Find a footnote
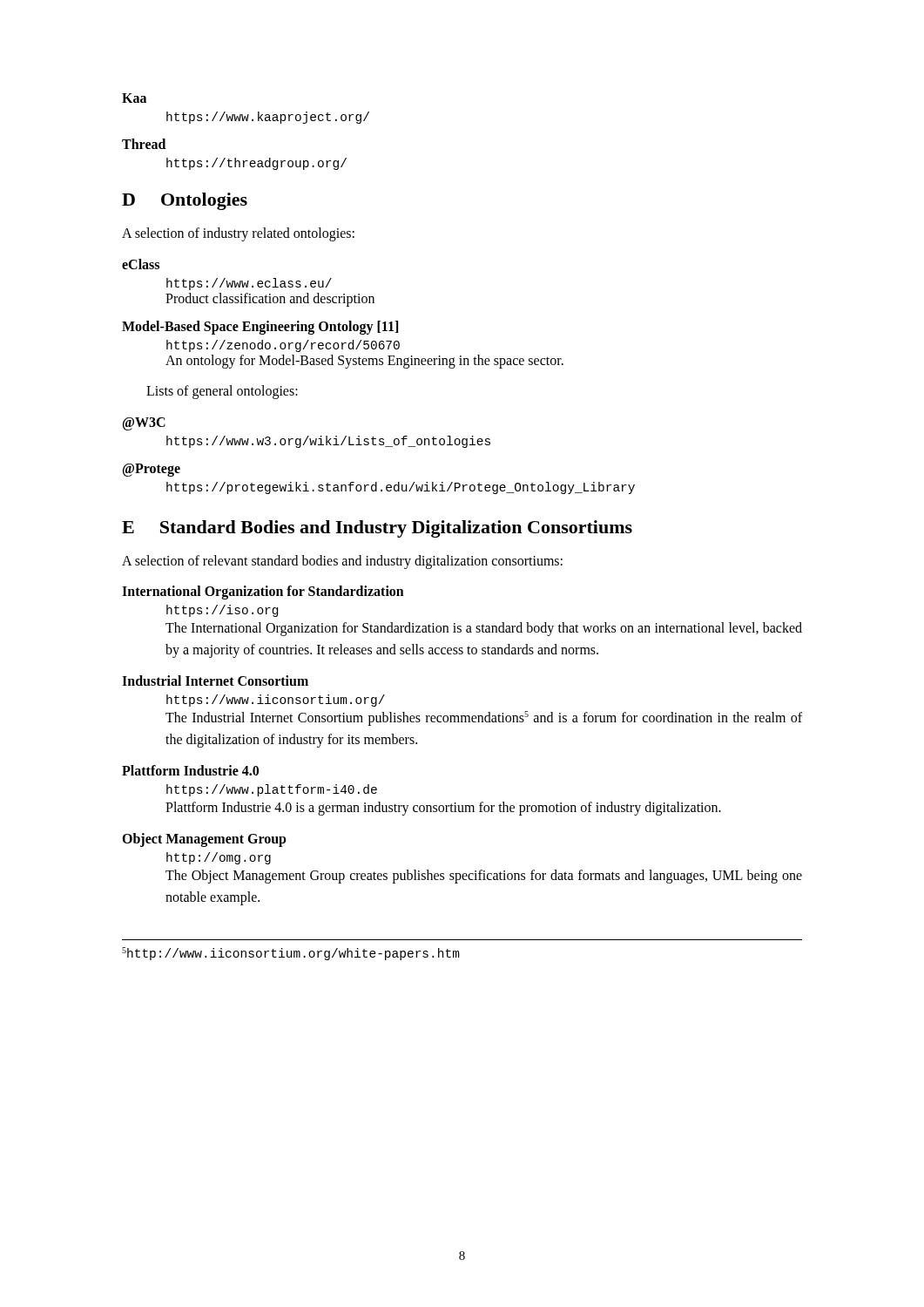This screenshot has width=924, height=1307. pos(291,954)
